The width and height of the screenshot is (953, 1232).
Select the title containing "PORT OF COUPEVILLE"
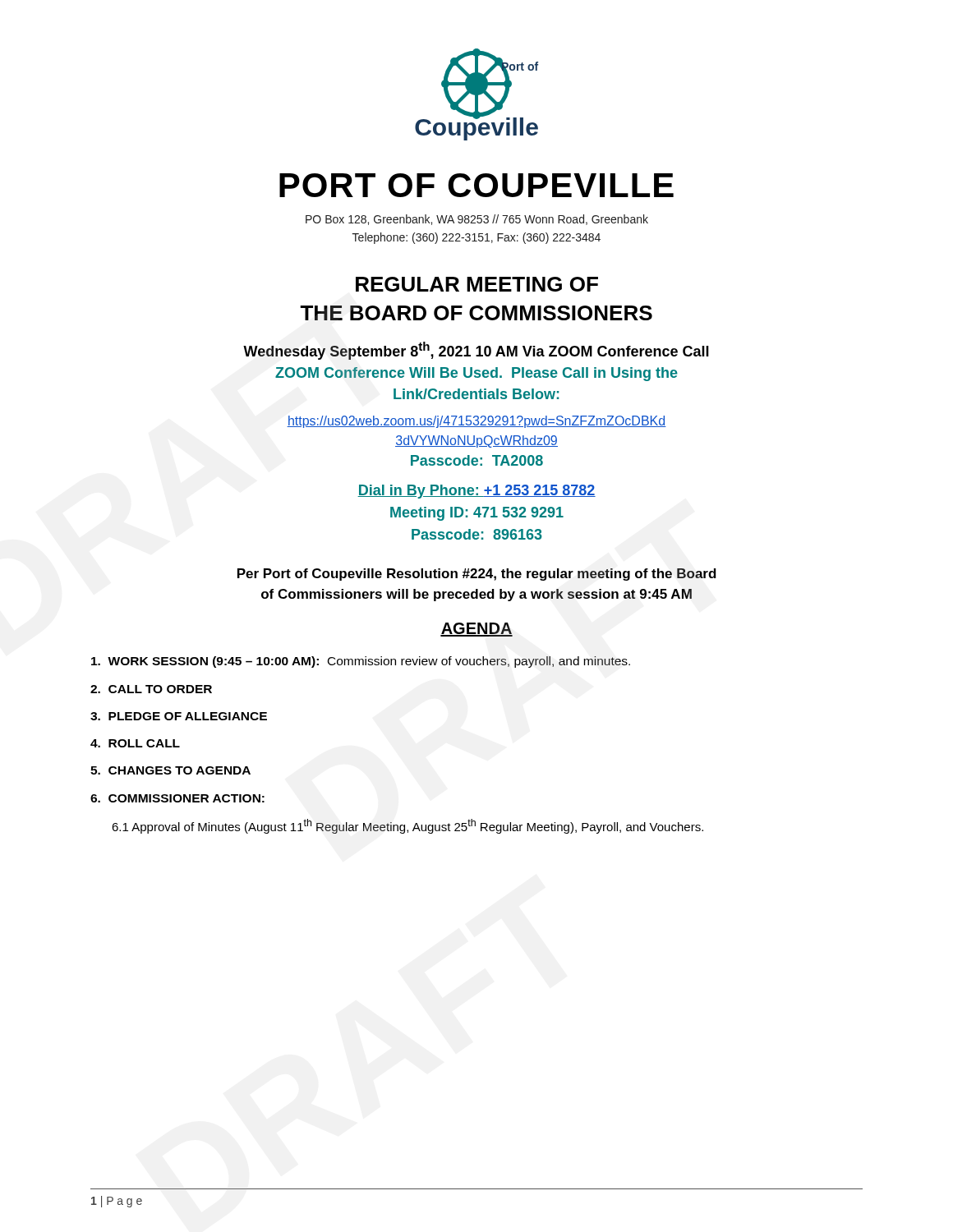pyautogui.click(x=476, y=185)
